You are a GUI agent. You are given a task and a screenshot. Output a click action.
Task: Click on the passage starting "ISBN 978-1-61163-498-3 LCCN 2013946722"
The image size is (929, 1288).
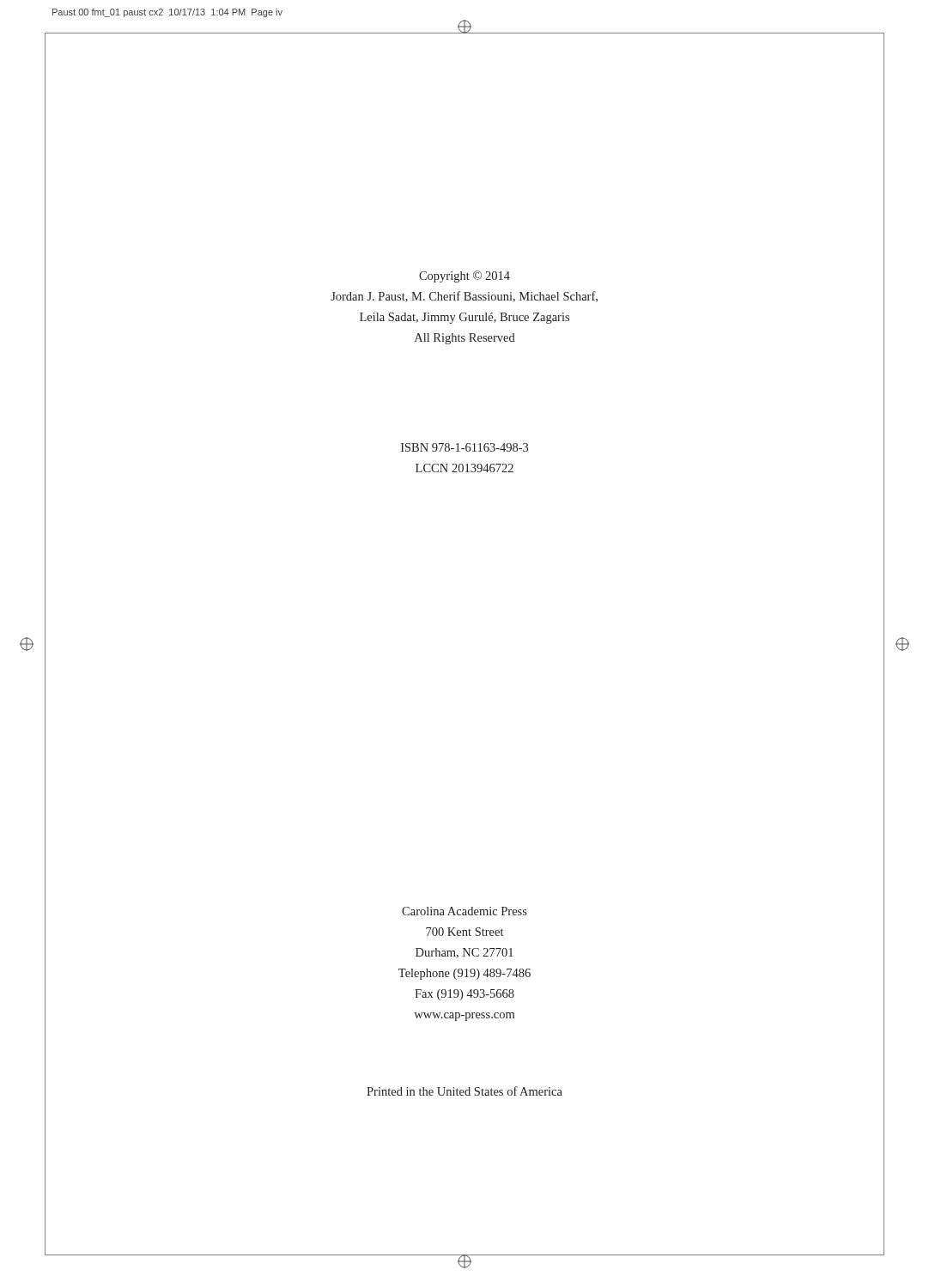pyautogui.click(x=464, y=458)
